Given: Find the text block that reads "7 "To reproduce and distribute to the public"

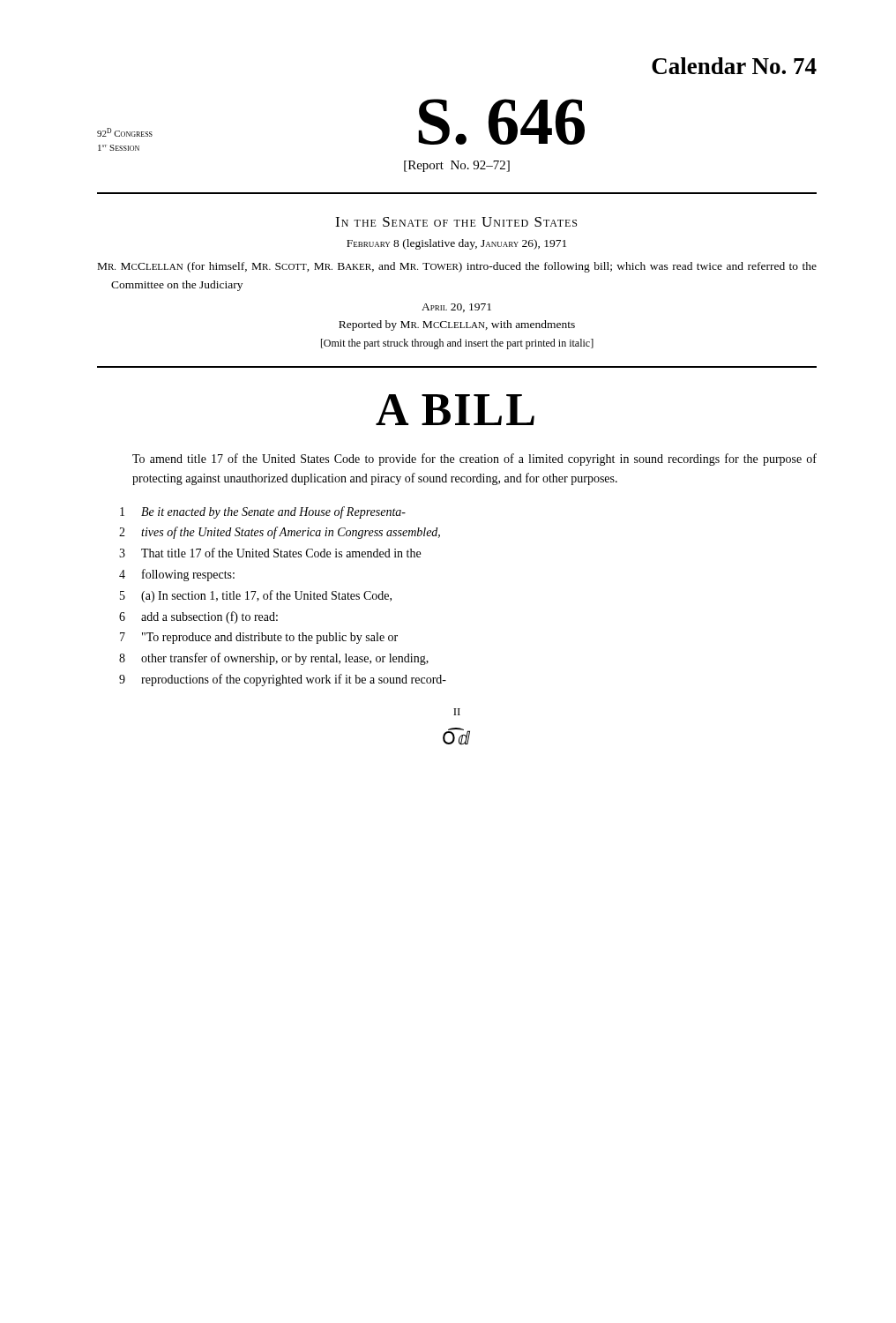Looking at the screenshot, I should 259,638.
